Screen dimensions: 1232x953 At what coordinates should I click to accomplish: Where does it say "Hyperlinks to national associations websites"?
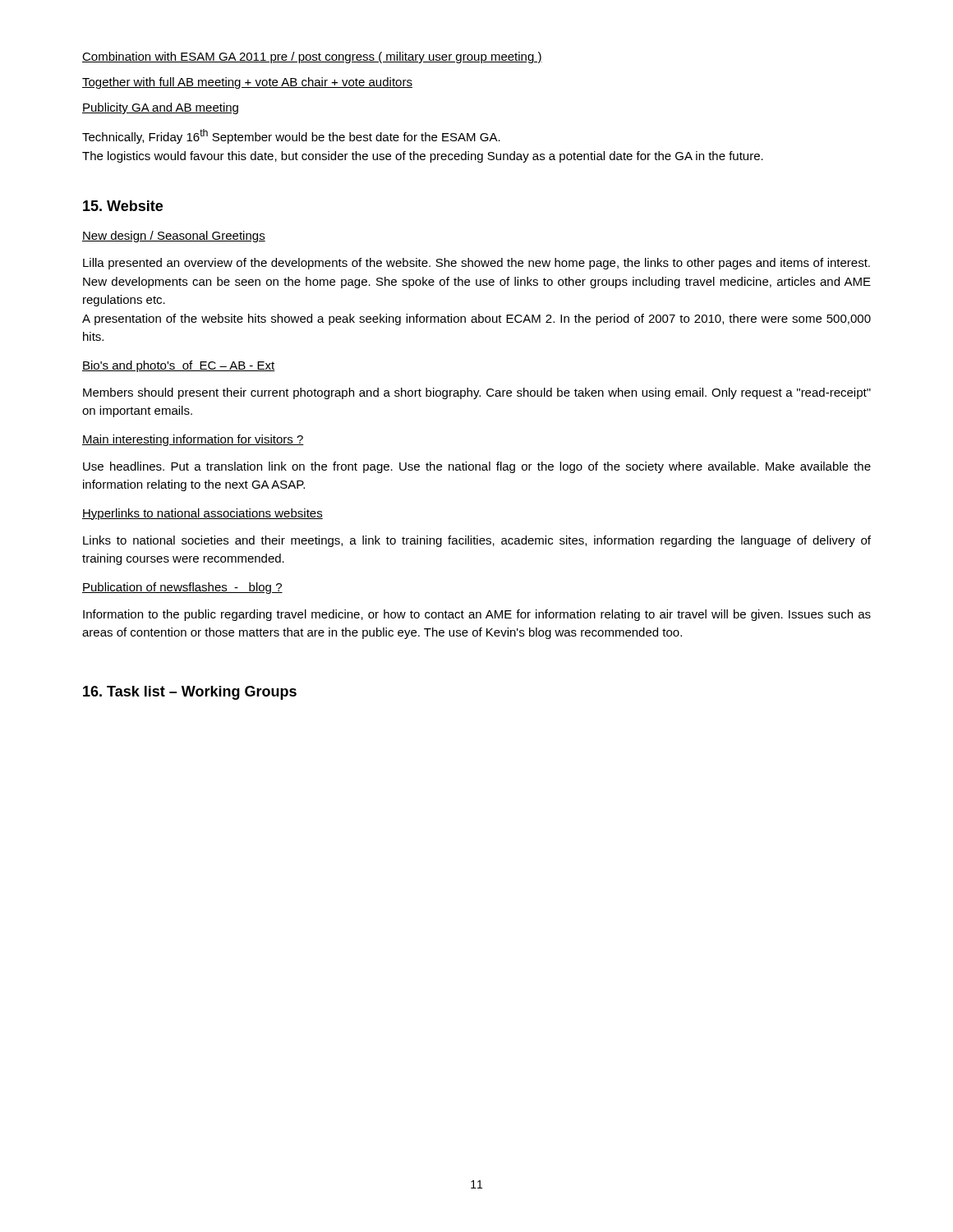(x=202, y=513)
